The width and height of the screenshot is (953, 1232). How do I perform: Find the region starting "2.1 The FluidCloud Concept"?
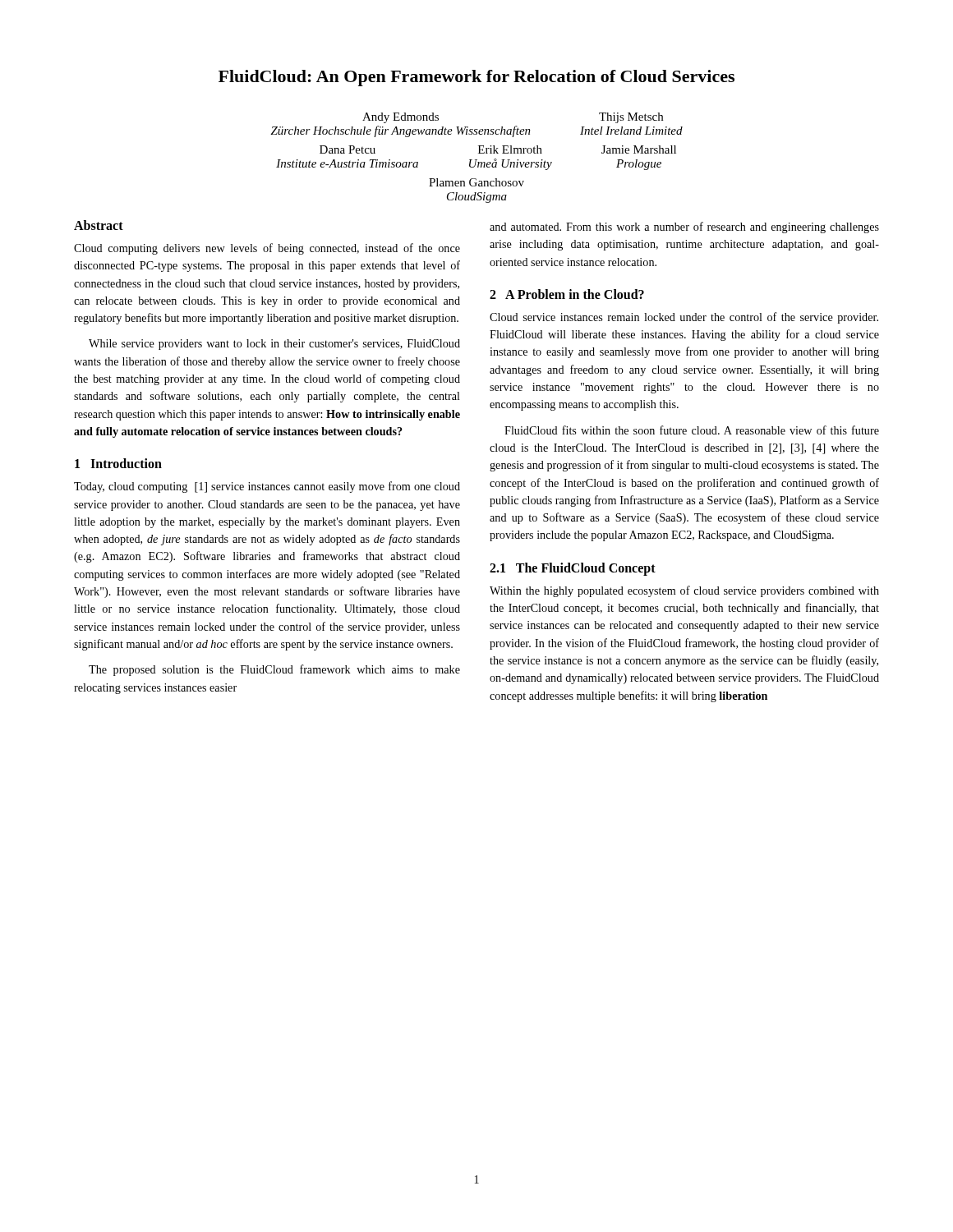tap(572, 568)
